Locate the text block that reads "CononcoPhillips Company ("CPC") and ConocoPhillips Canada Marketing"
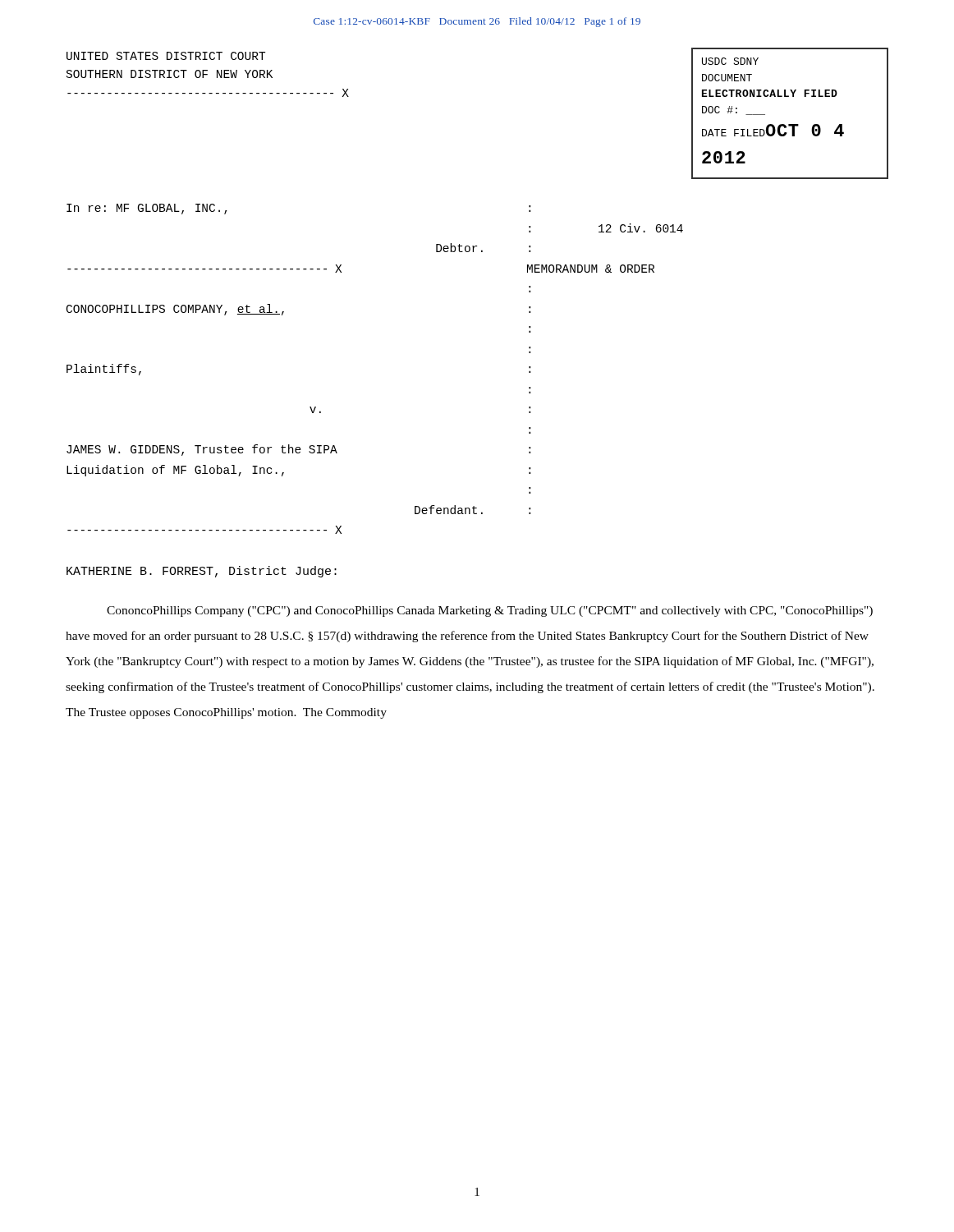The height and width of the screenshot is (1232, 954). pyautogui.click(x=477, y=661)
